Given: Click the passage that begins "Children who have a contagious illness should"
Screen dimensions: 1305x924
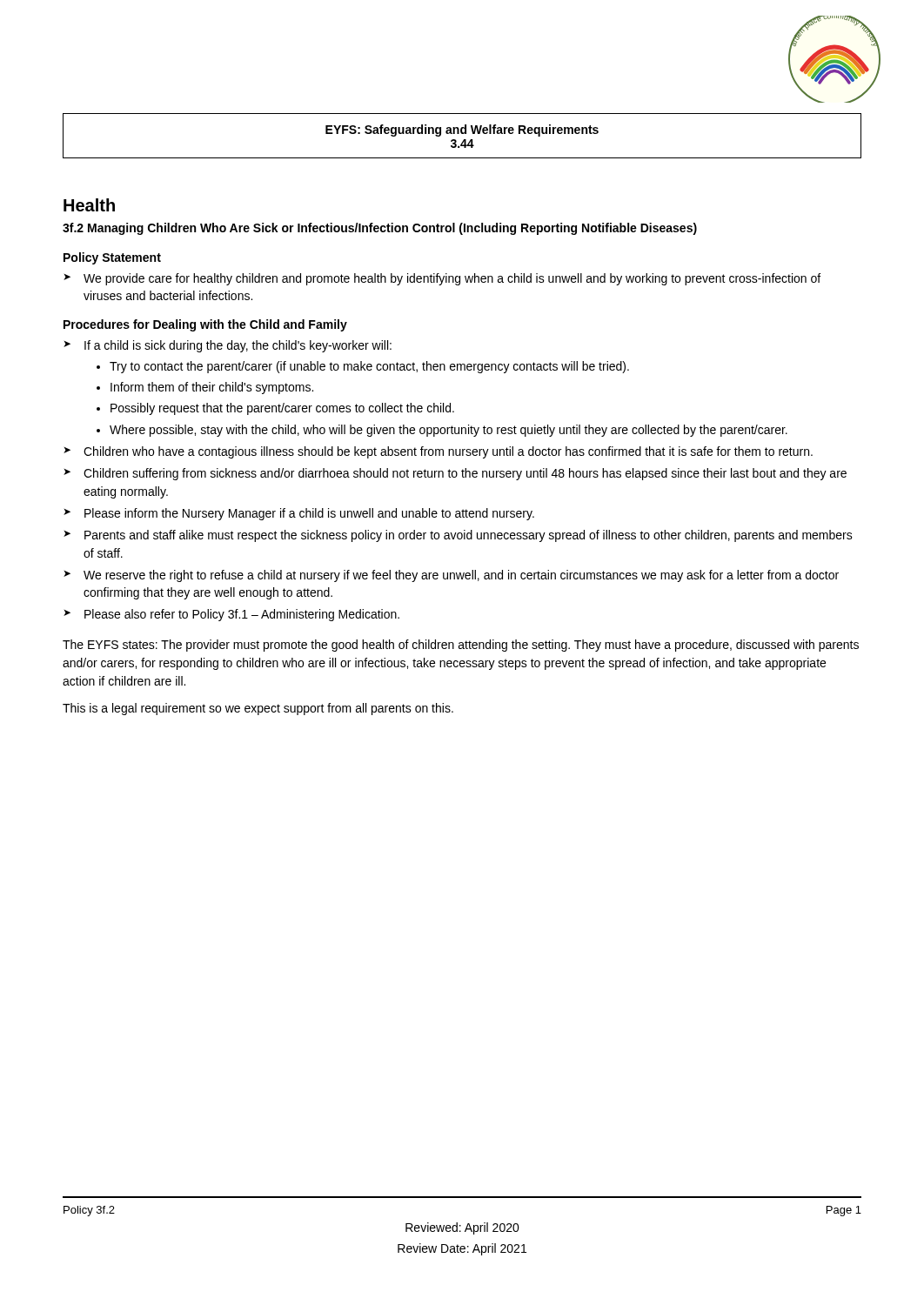Looking at the screenshot, I should click(x=448, y=452).
